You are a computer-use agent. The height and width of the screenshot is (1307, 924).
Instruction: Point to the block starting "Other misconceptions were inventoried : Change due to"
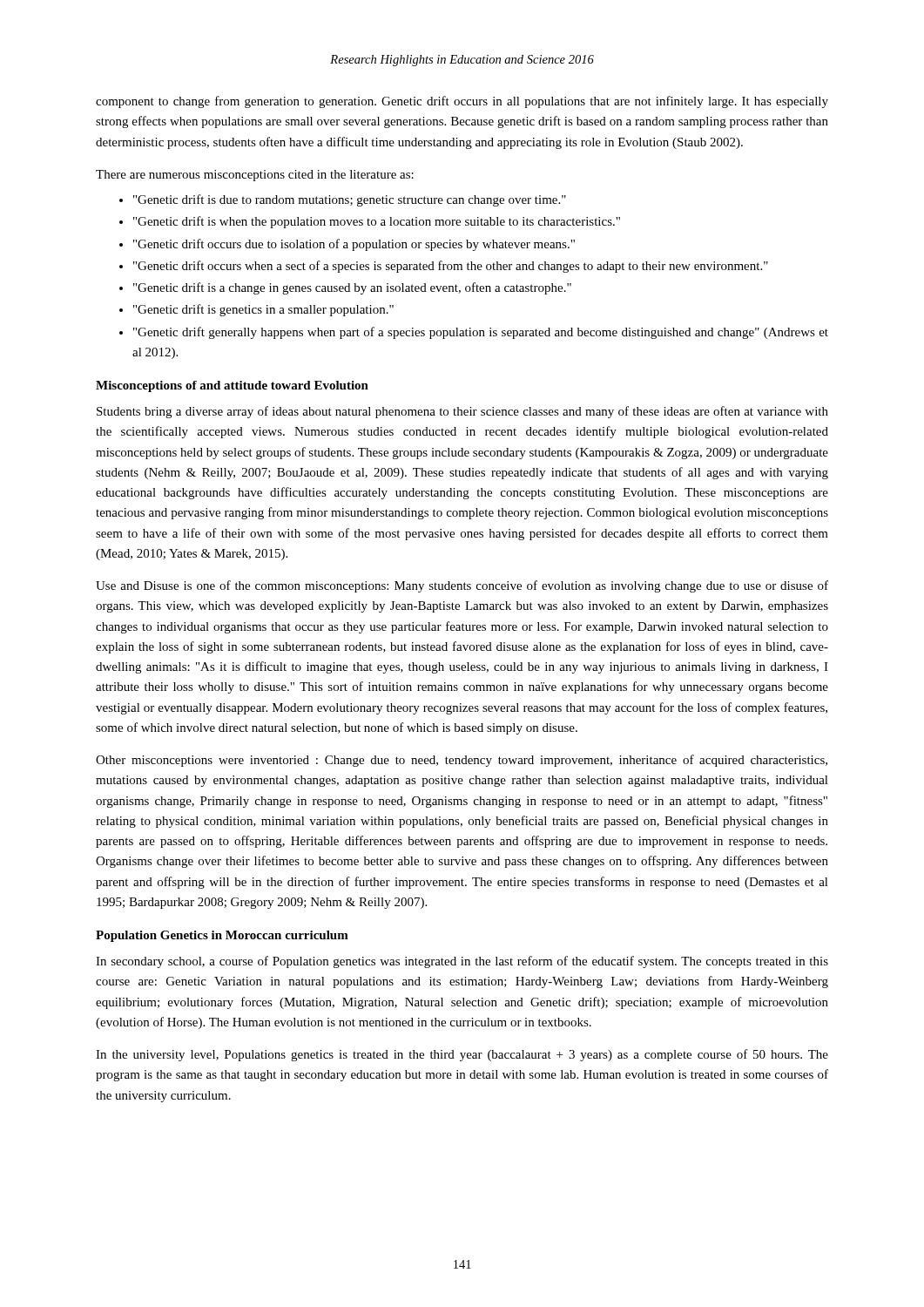[462, 831]
